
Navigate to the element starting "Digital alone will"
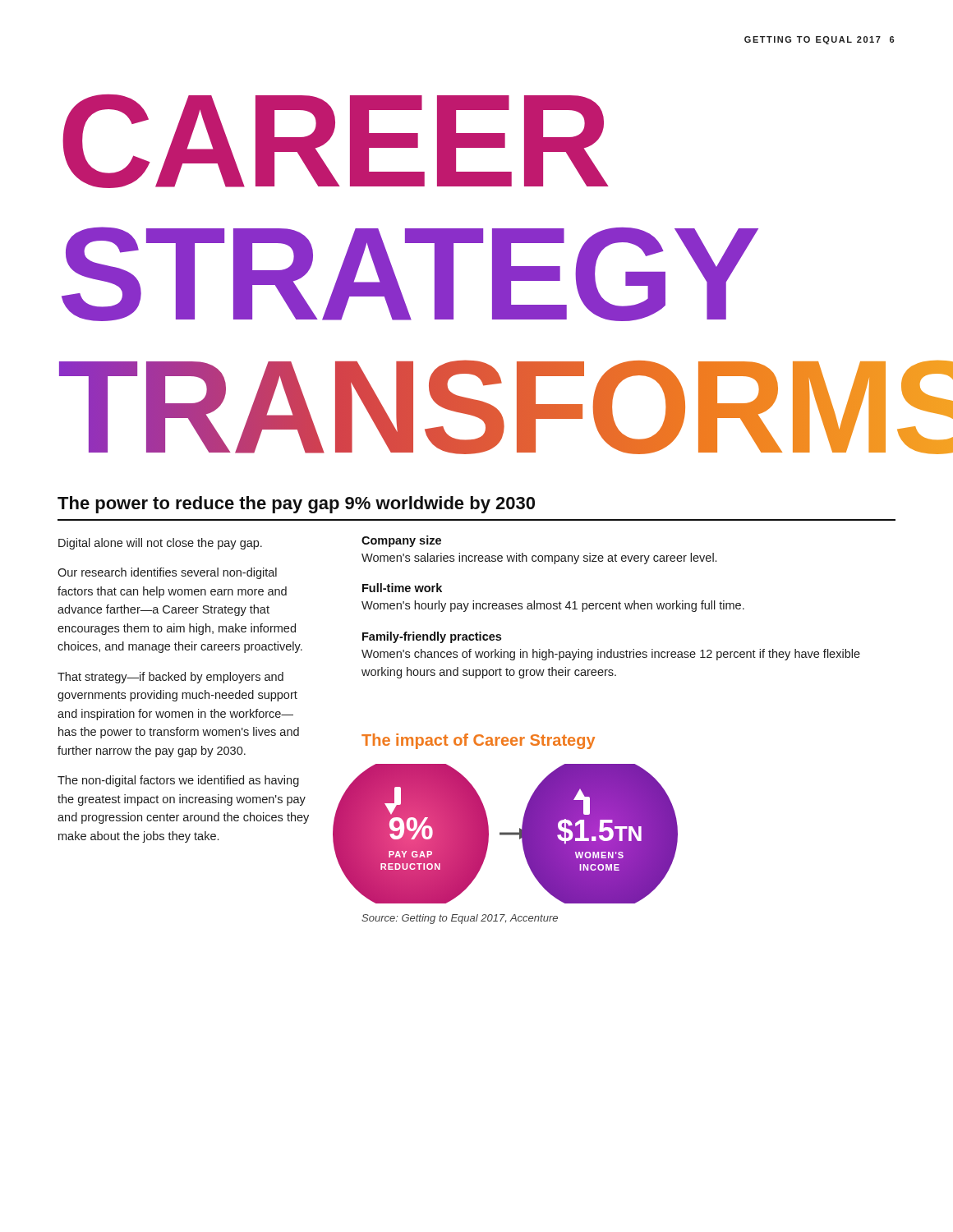(x=185, y=689)
